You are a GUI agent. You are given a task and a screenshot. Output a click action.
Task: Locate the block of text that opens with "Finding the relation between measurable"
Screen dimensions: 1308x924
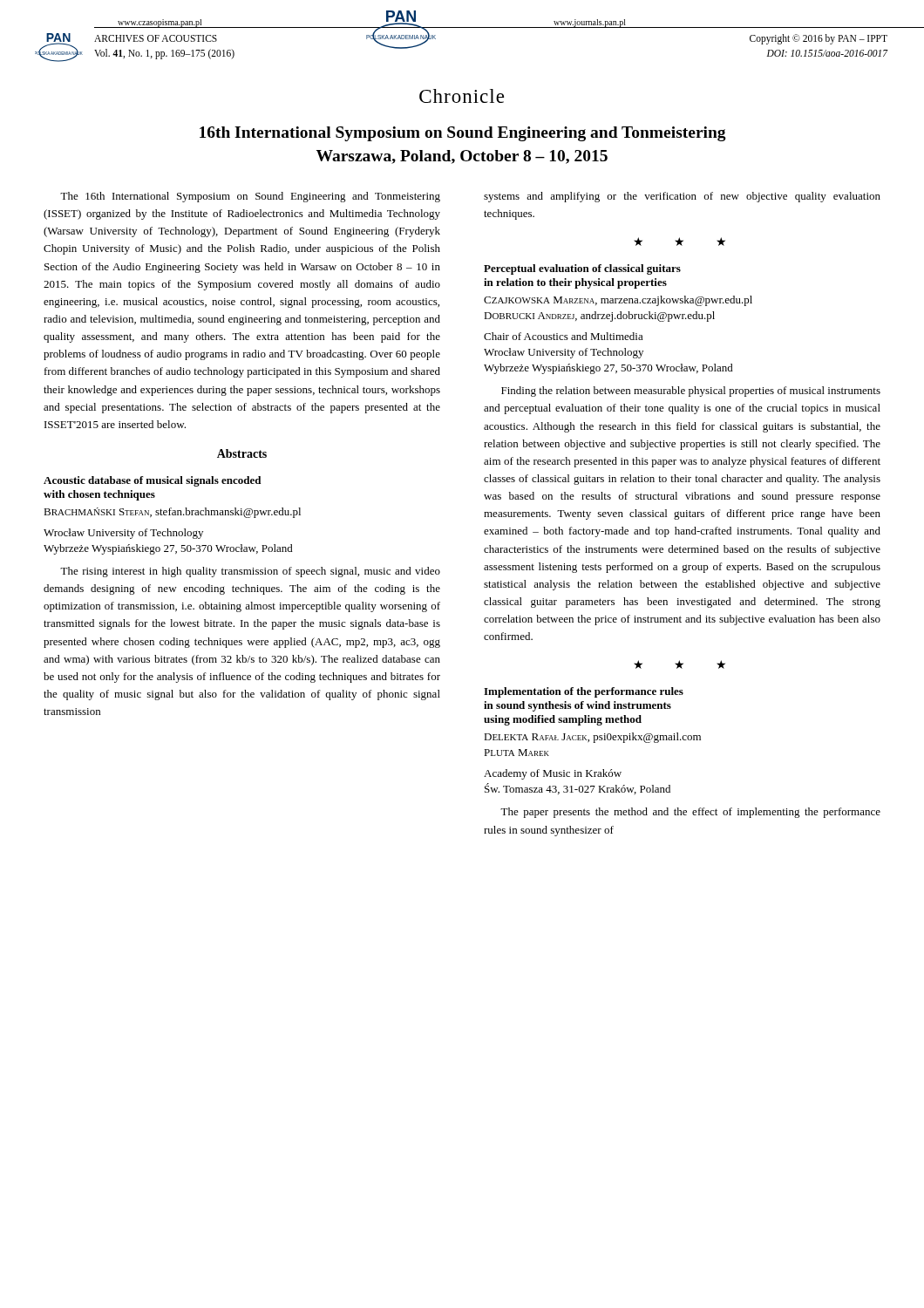(x=682, y=514)
